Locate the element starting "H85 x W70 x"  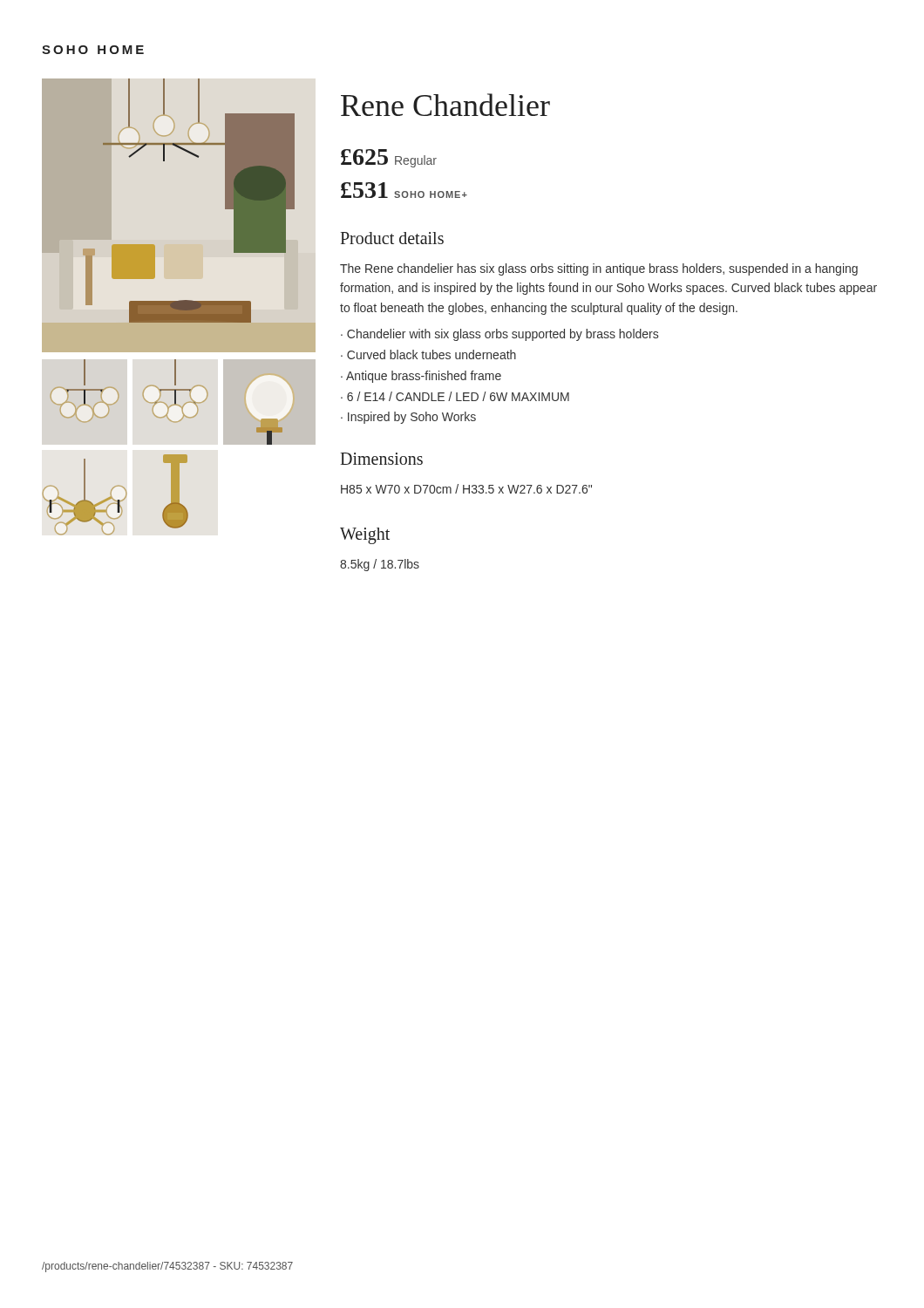tap(466, 489)
